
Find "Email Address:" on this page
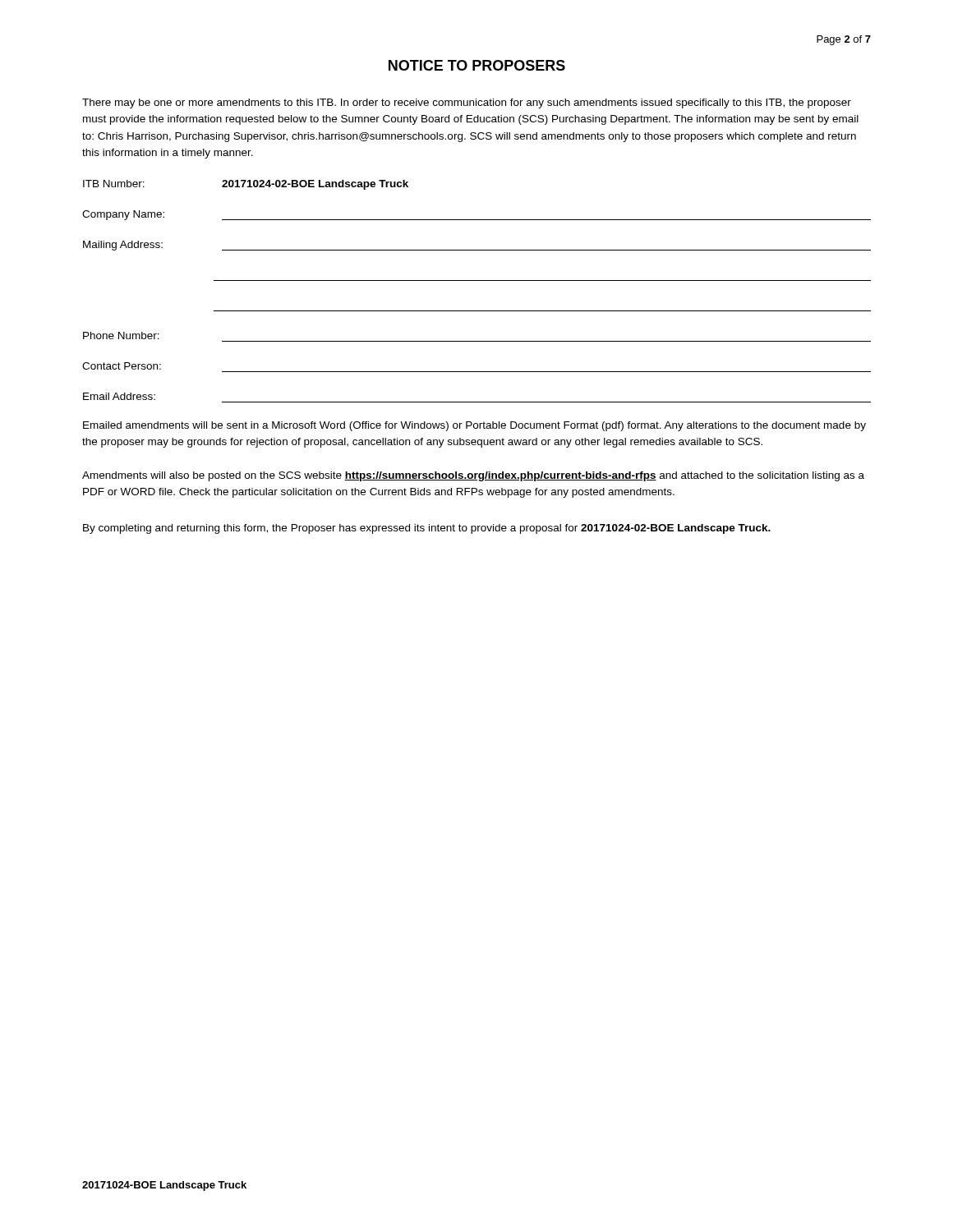click(476, 395)
